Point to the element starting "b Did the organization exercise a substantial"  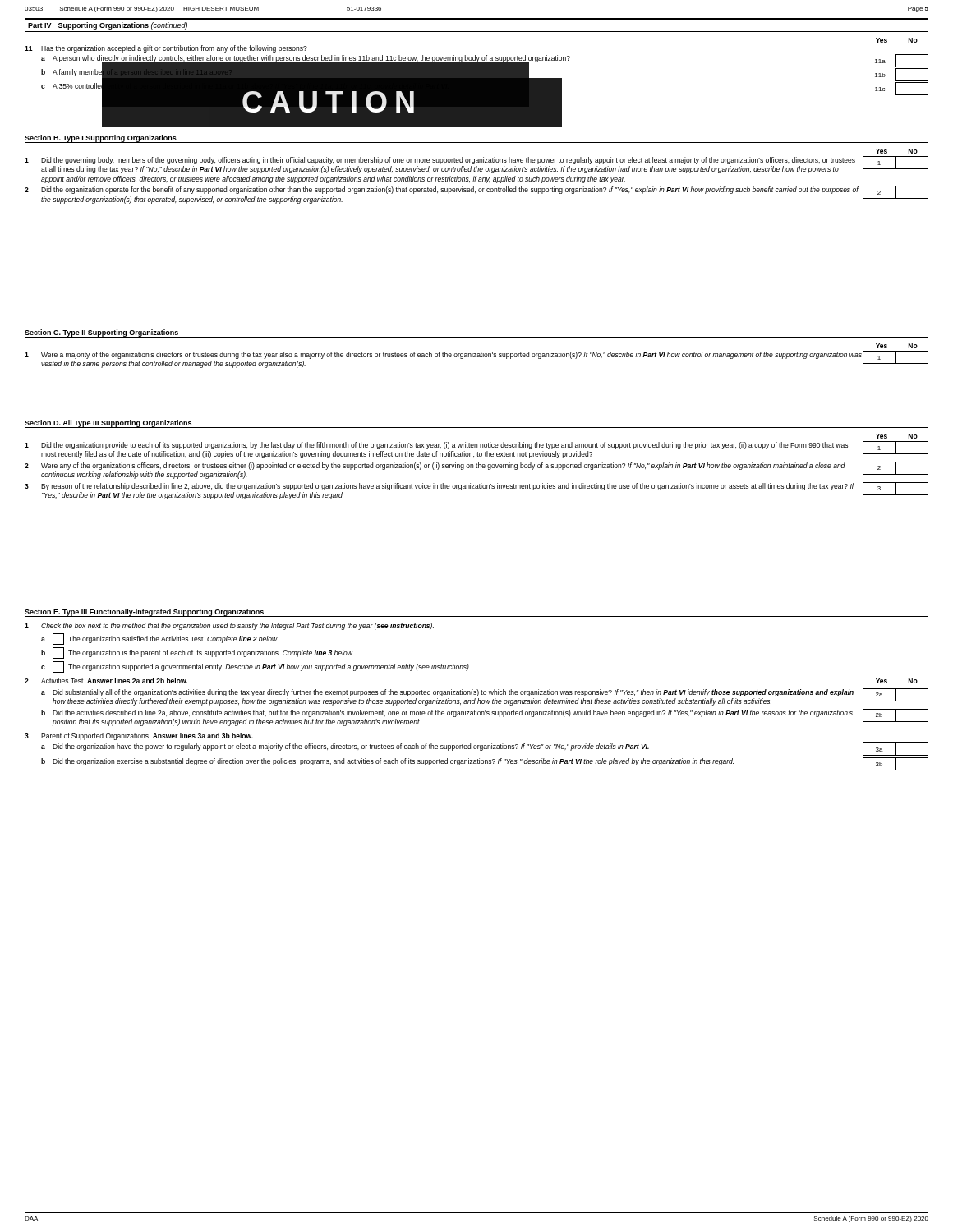[485, 764]
